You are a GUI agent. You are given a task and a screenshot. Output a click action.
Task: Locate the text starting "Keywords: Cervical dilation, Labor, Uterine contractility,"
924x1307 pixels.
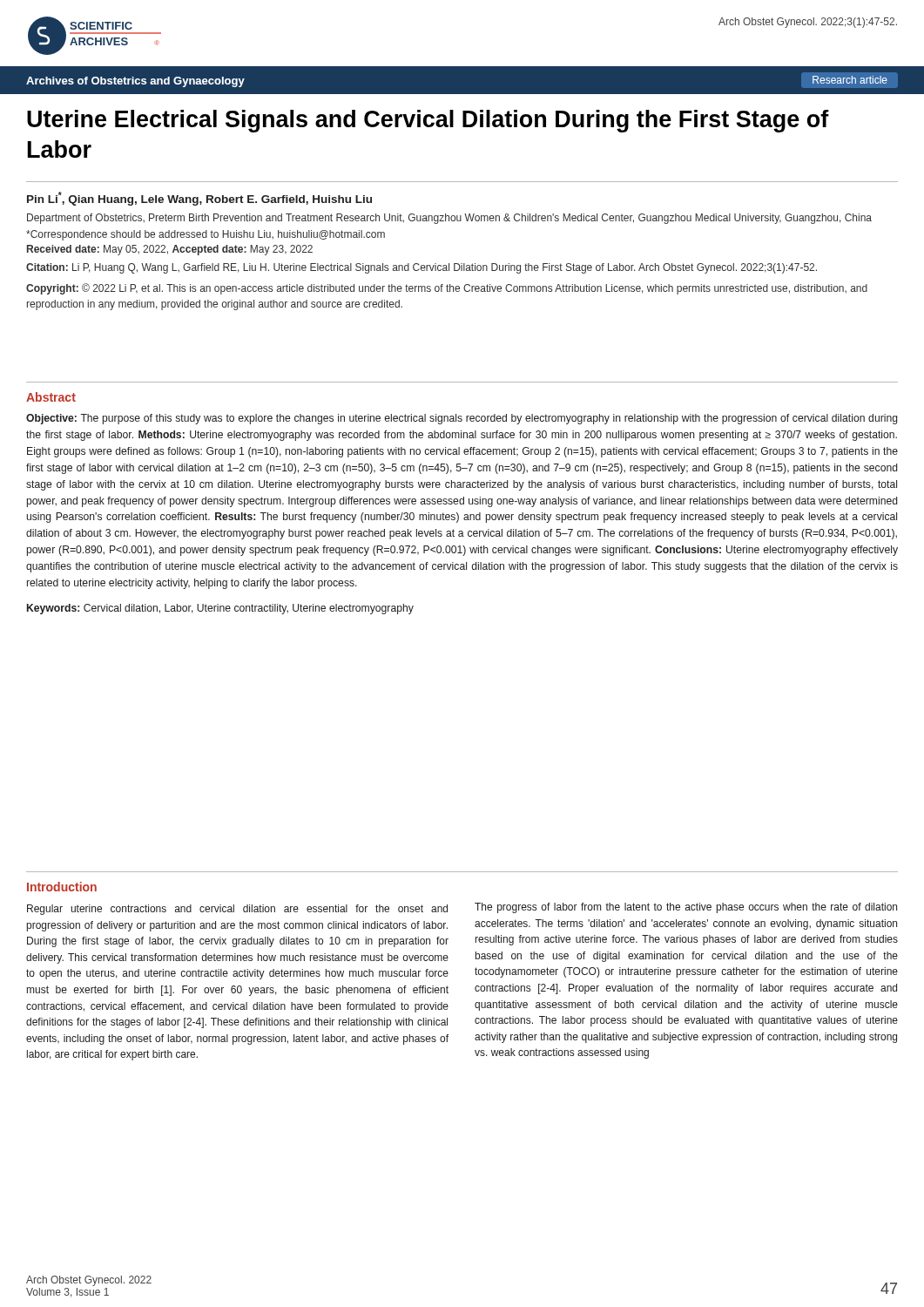[x=220, y=608]
